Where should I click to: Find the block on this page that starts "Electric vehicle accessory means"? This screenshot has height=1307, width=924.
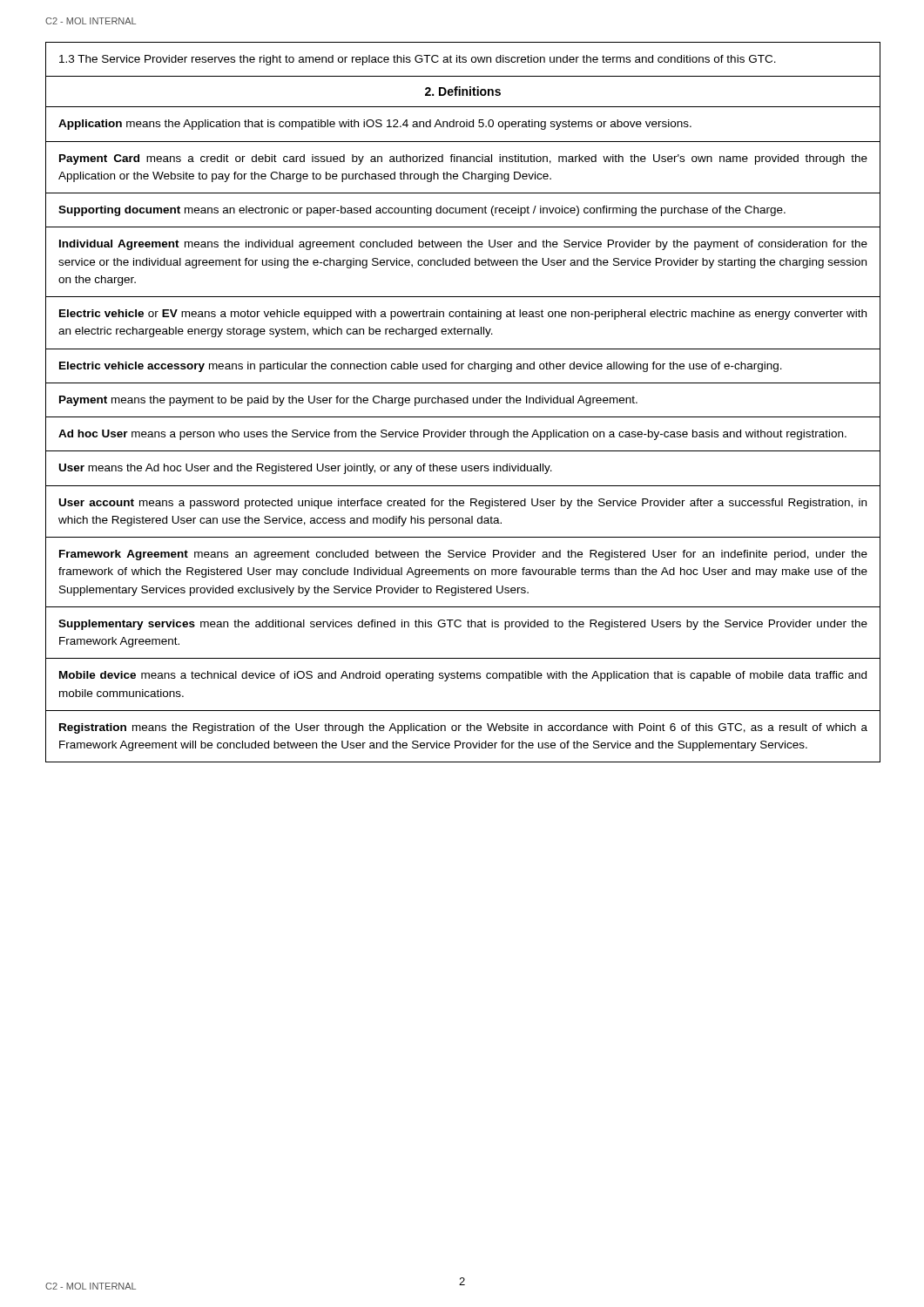[420, 365]
